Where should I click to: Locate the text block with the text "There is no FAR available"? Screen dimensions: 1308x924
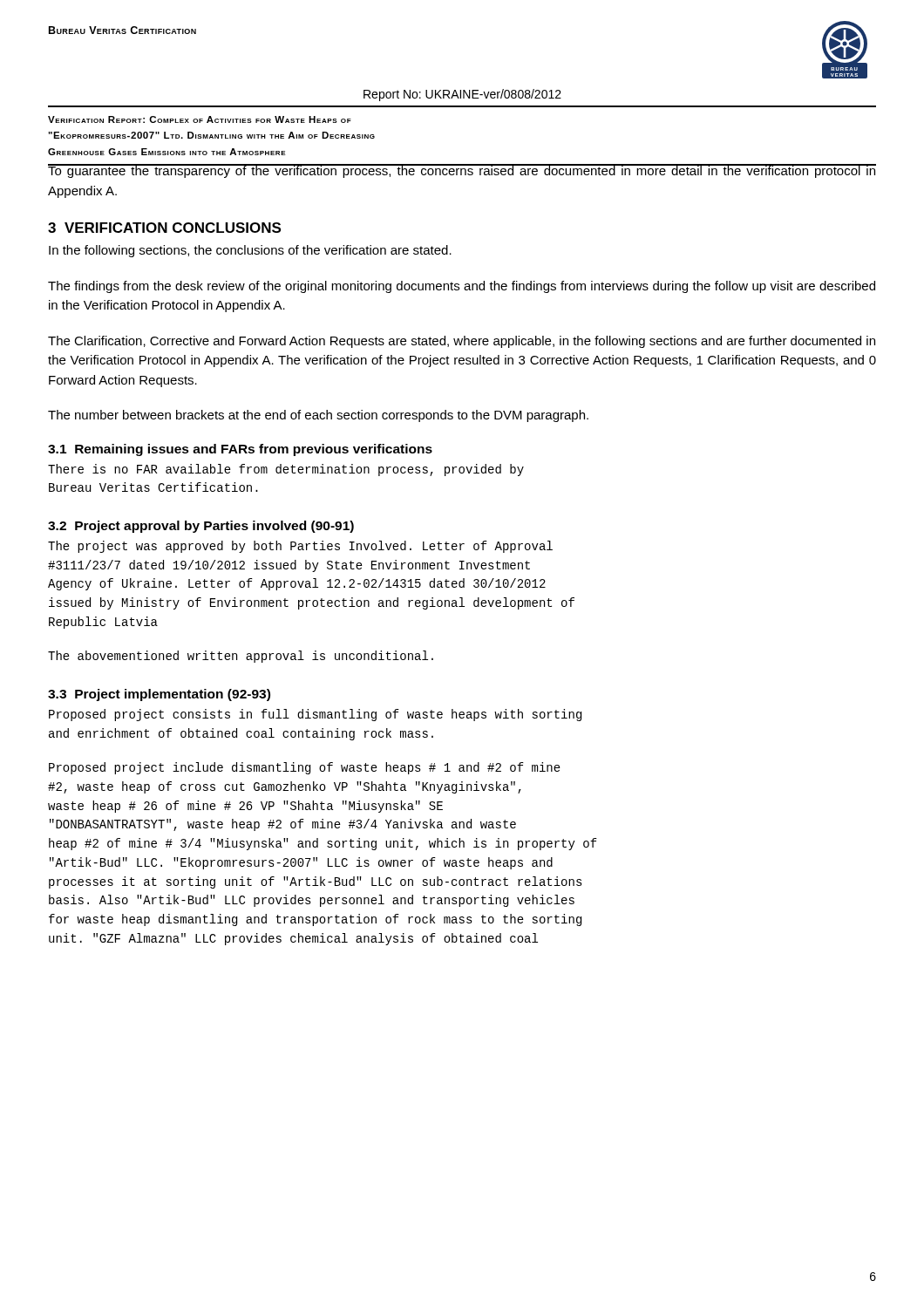(x=462, y=480)
